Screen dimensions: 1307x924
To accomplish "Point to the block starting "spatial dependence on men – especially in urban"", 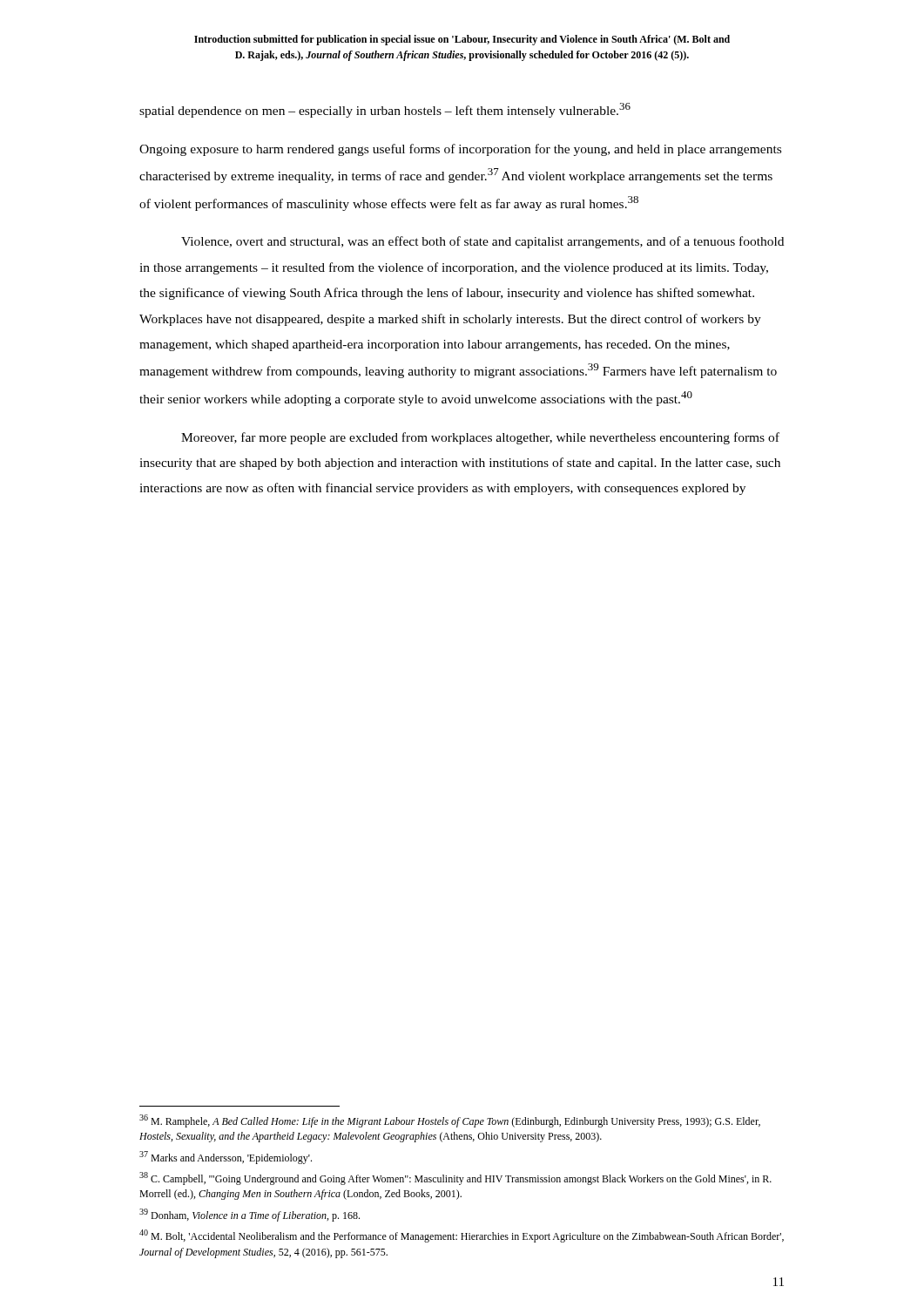I will coord(385,109).
